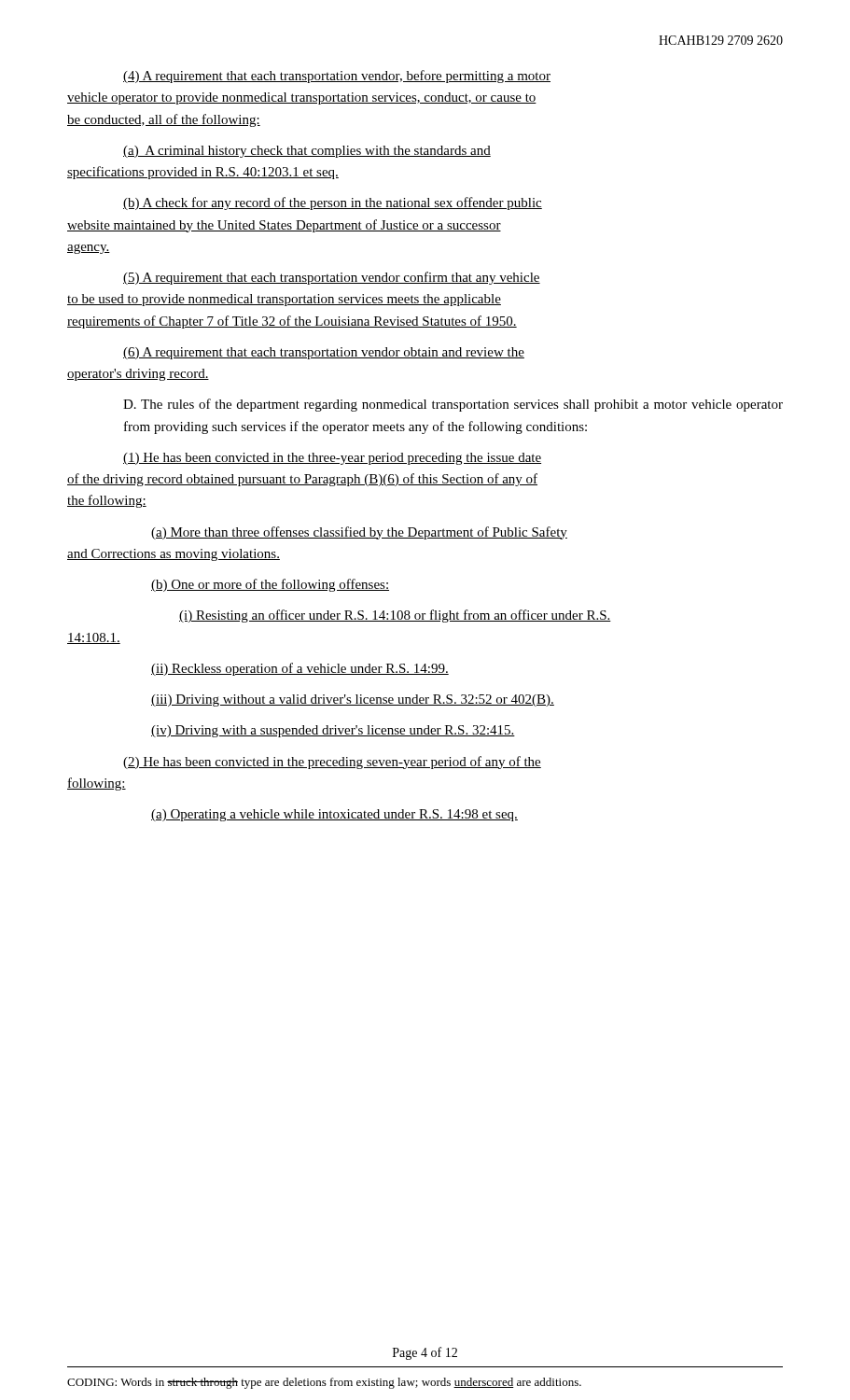
Task: Find the element starting "(b) One or more"
Action: (270, 585)
